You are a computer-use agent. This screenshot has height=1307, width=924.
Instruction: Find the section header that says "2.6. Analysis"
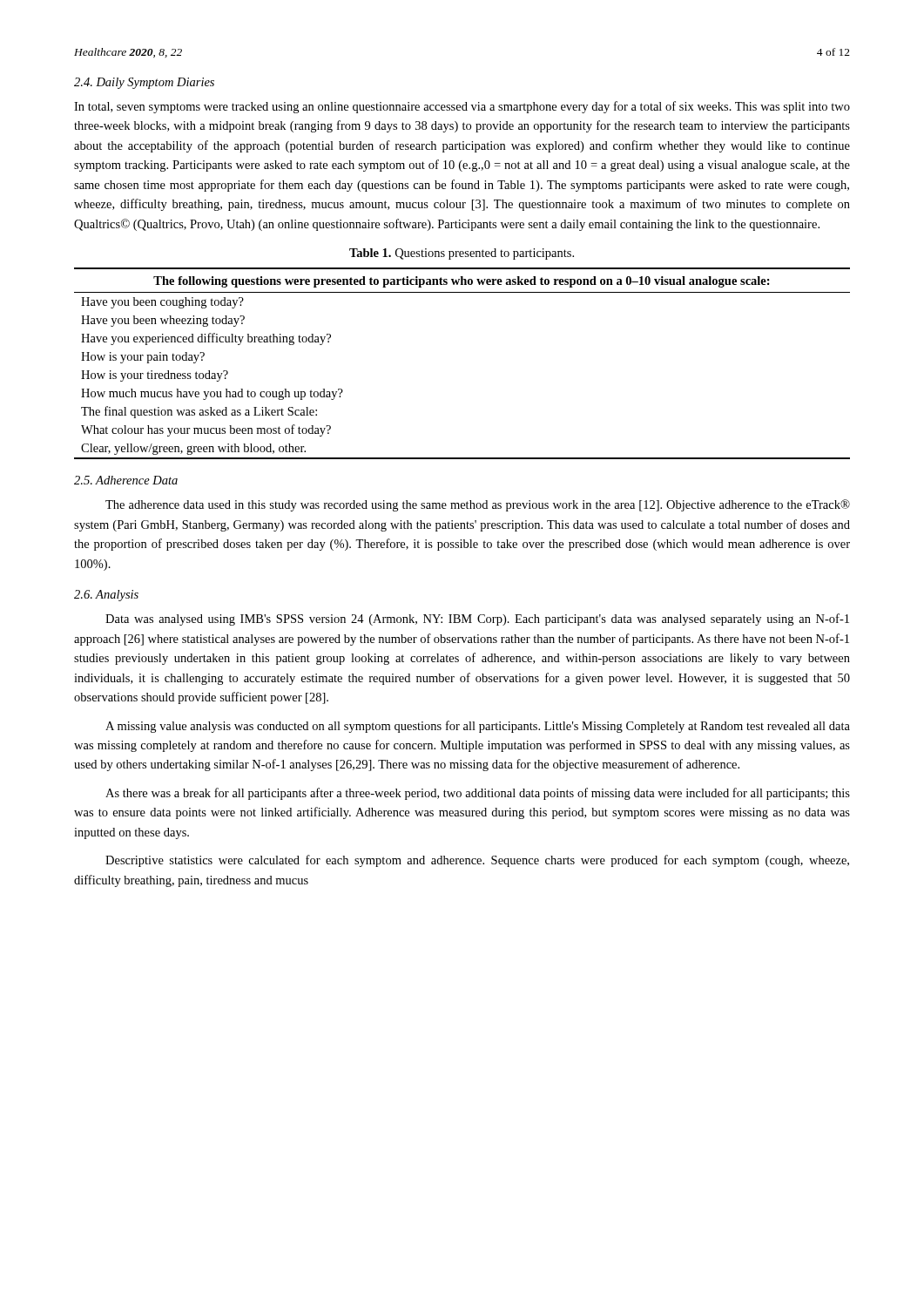pyautogui.click(x=106, y=594)
